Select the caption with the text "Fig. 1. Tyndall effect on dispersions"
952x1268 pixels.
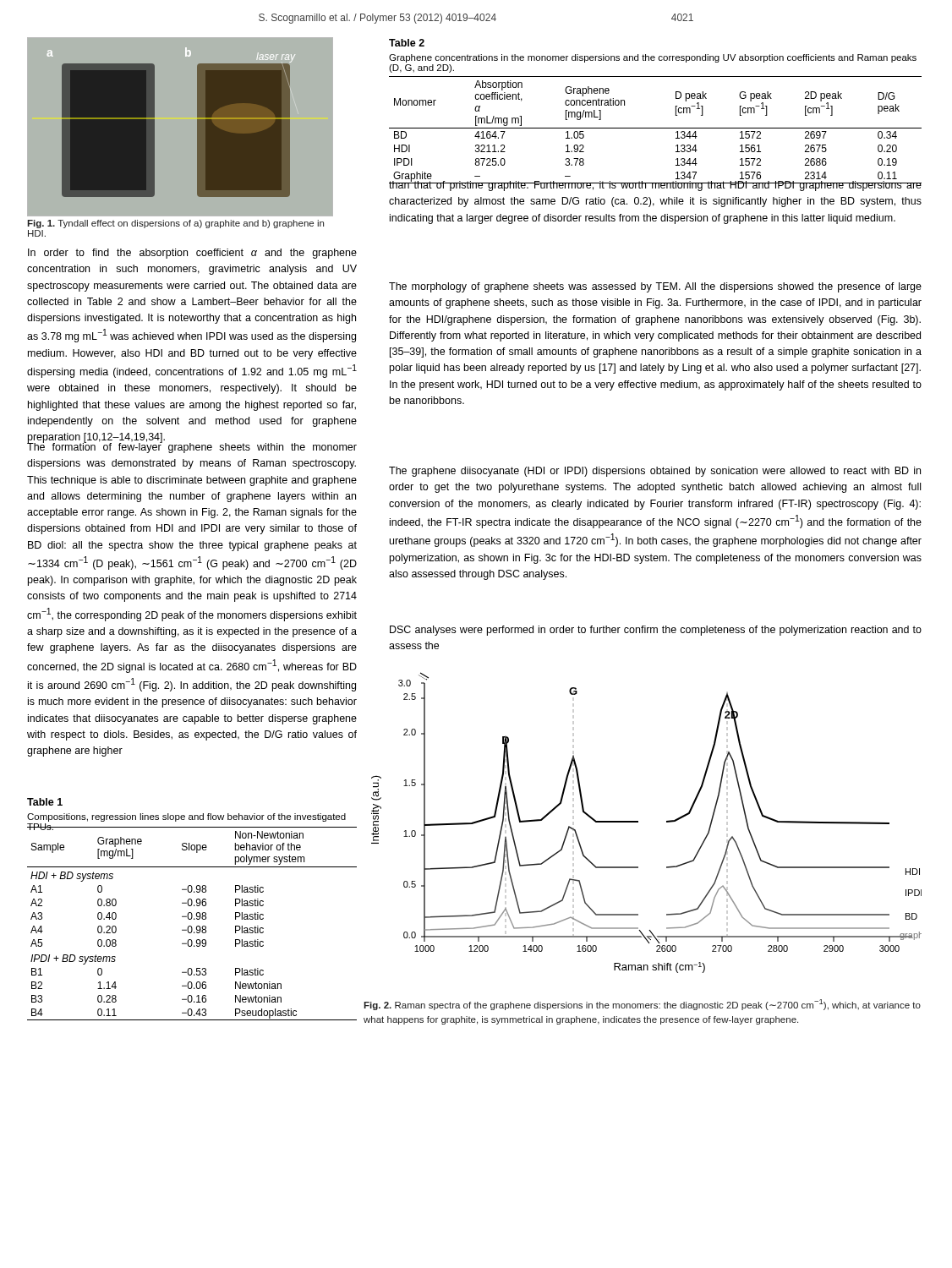[x=176, y=228]
